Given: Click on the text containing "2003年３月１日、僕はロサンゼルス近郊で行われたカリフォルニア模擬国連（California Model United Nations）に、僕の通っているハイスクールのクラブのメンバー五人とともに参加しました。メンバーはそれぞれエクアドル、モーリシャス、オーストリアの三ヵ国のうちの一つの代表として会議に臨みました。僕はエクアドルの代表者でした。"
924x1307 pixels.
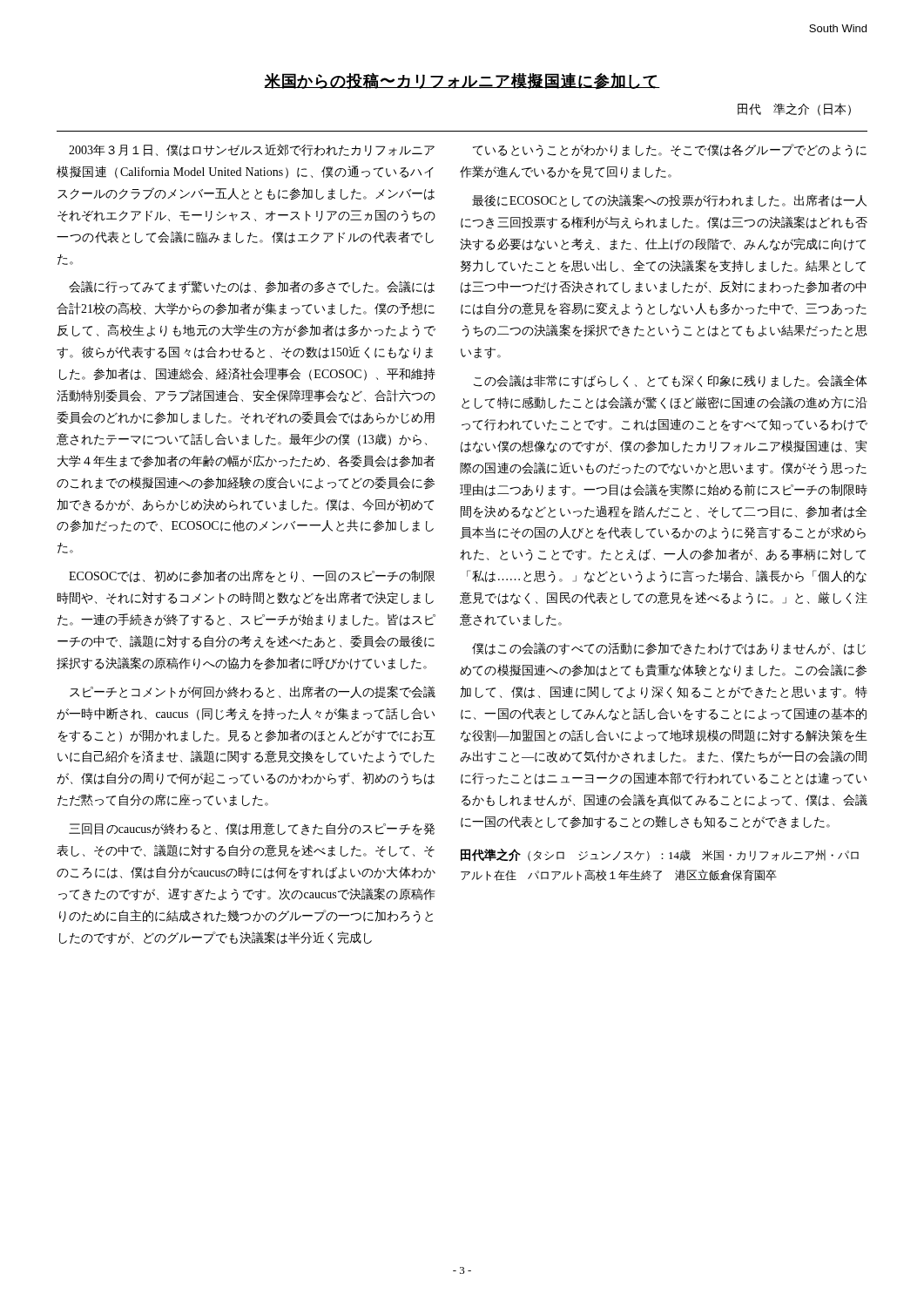Looking at the screenshot, I should [x=246, y=205].
